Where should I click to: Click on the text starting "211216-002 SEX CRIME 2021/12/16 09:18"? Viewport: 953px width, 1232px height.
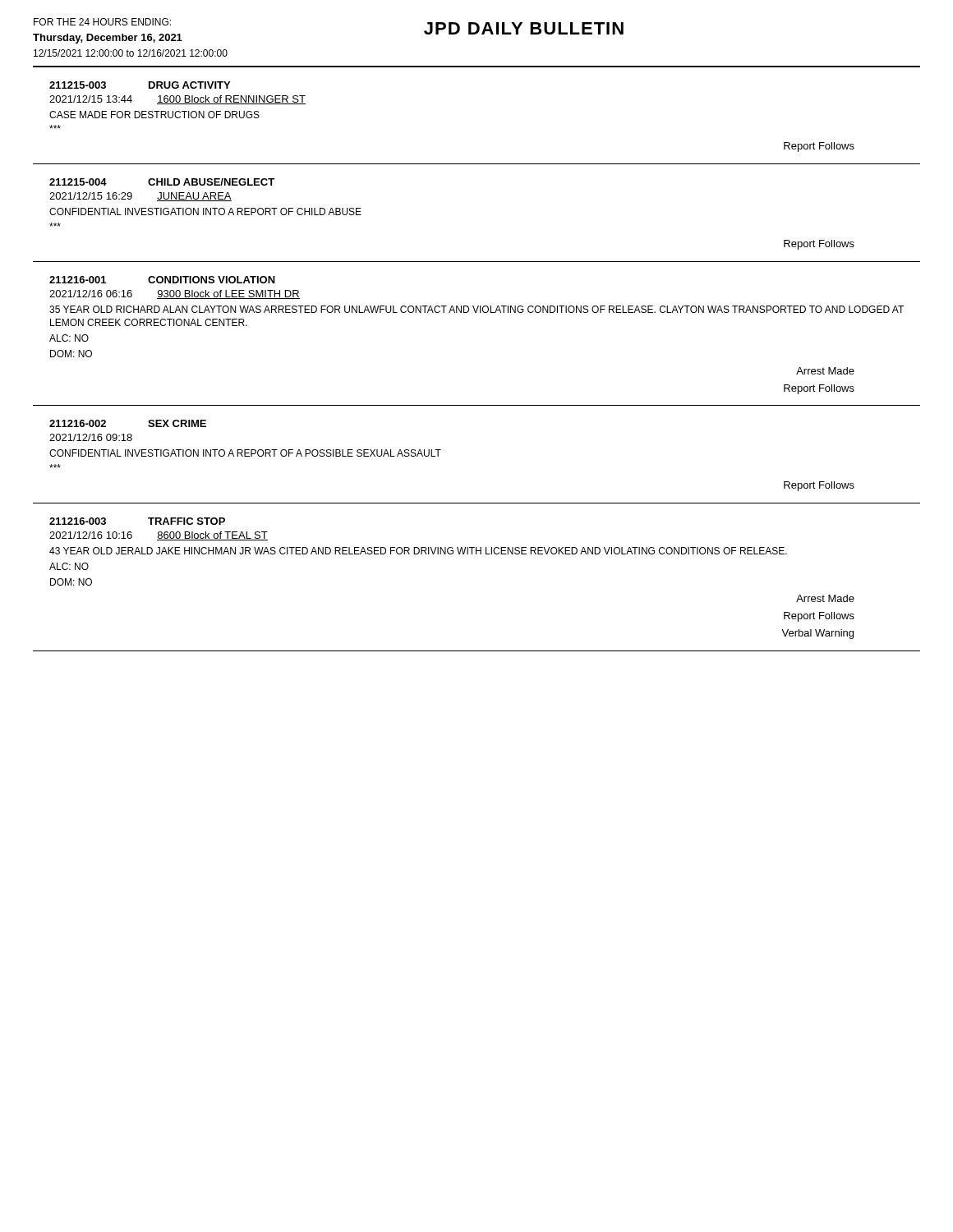click(79, 423)
